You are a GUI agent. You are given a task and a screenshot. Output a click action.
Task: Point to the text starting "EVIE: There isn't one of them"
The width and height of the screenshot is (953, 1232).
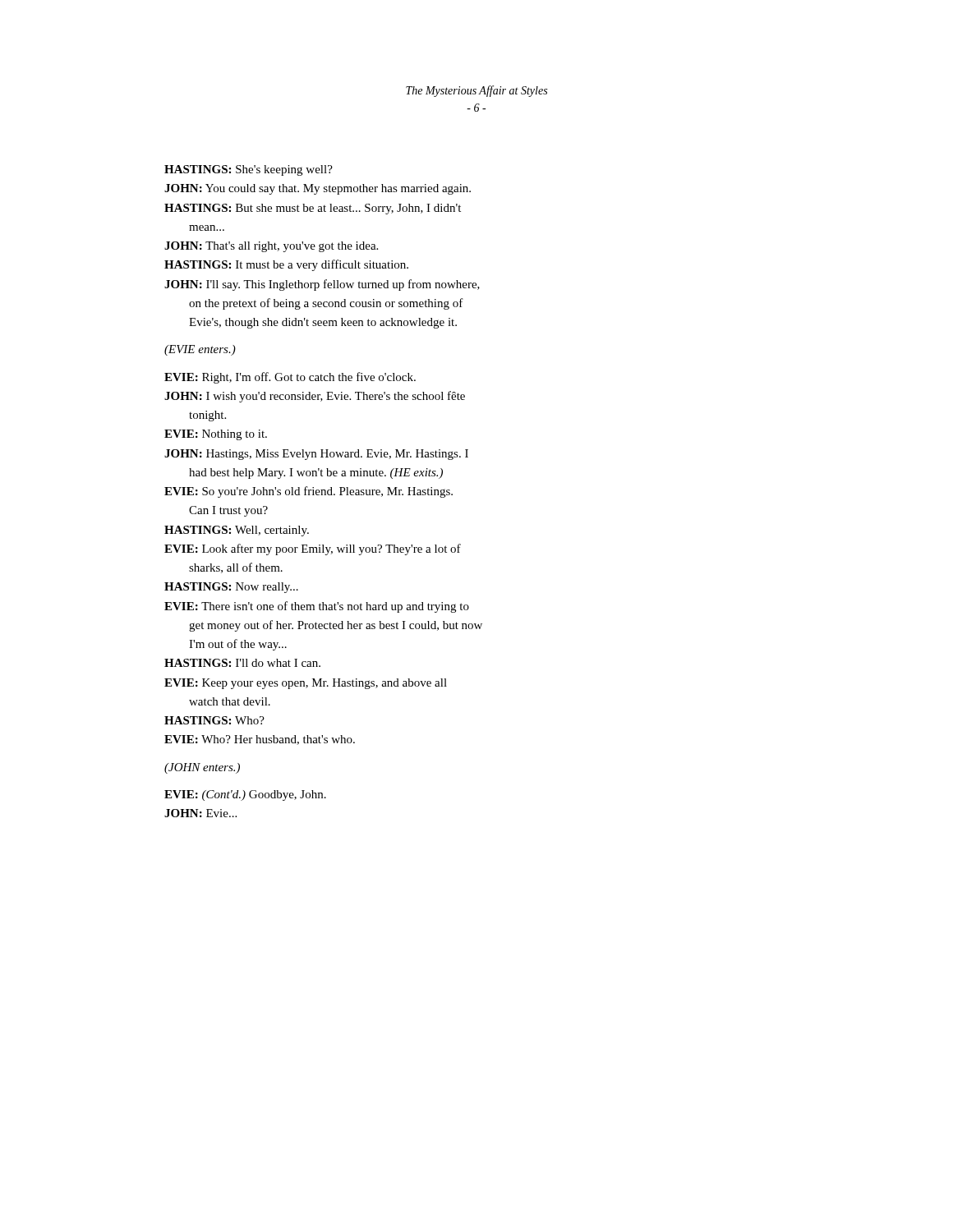coord(415,625)
